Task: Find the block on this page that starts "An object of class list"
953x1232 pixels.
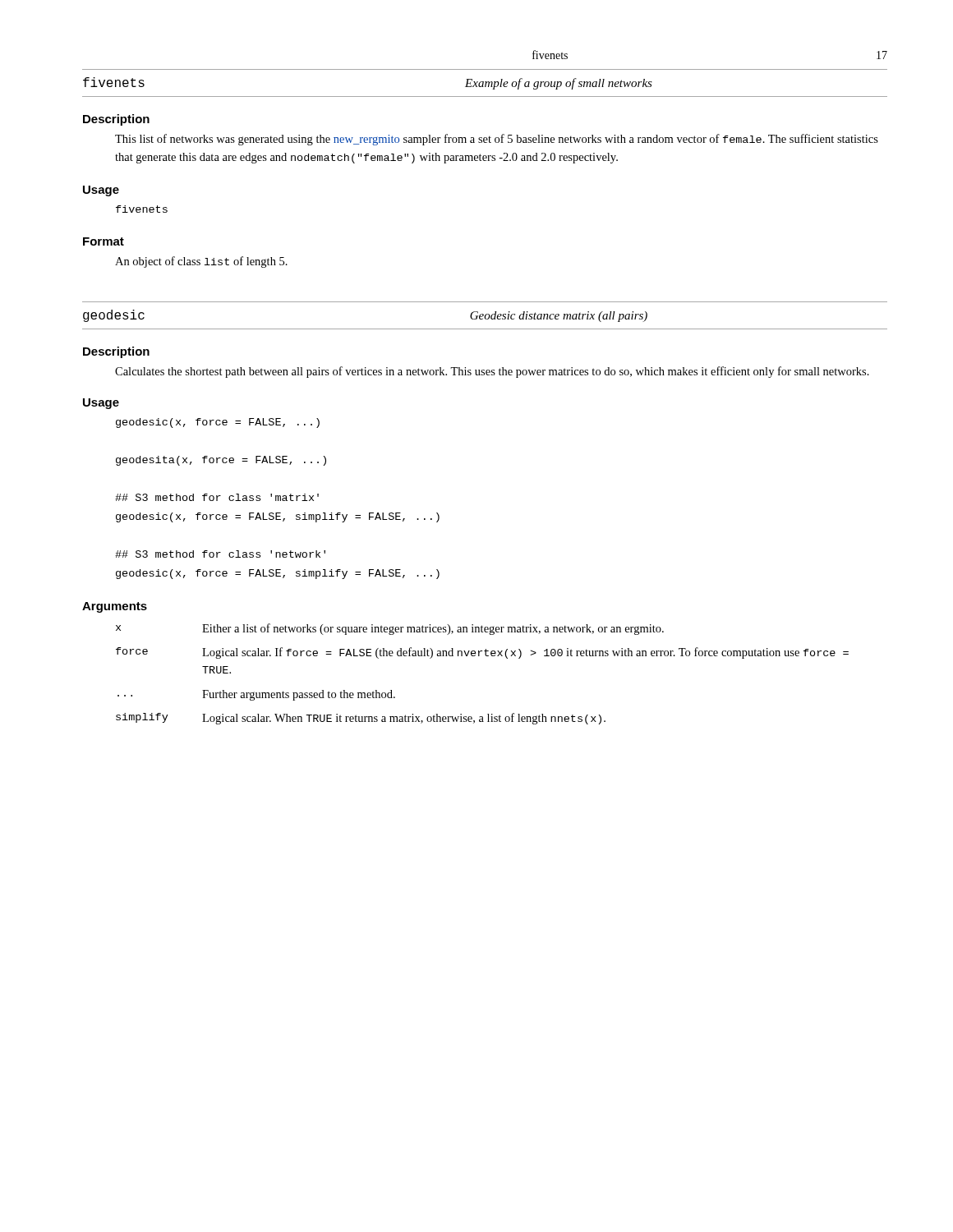Action: (x=201, y=262)
